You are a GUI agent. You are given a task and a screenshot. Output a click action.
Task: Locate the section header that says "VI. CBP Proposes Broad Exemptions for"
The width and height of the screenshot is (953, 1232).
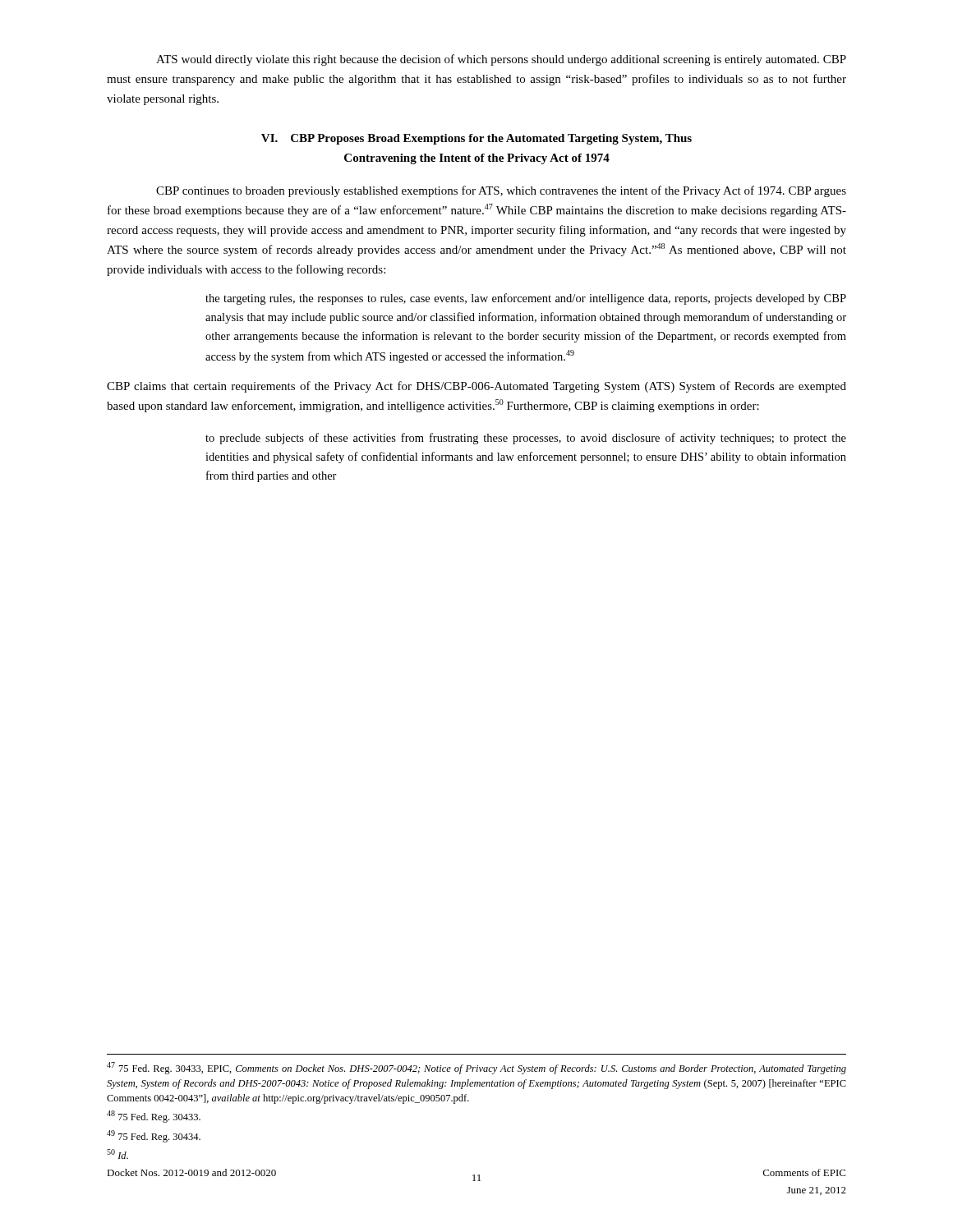pyautogui.click(x=476, y=148)
